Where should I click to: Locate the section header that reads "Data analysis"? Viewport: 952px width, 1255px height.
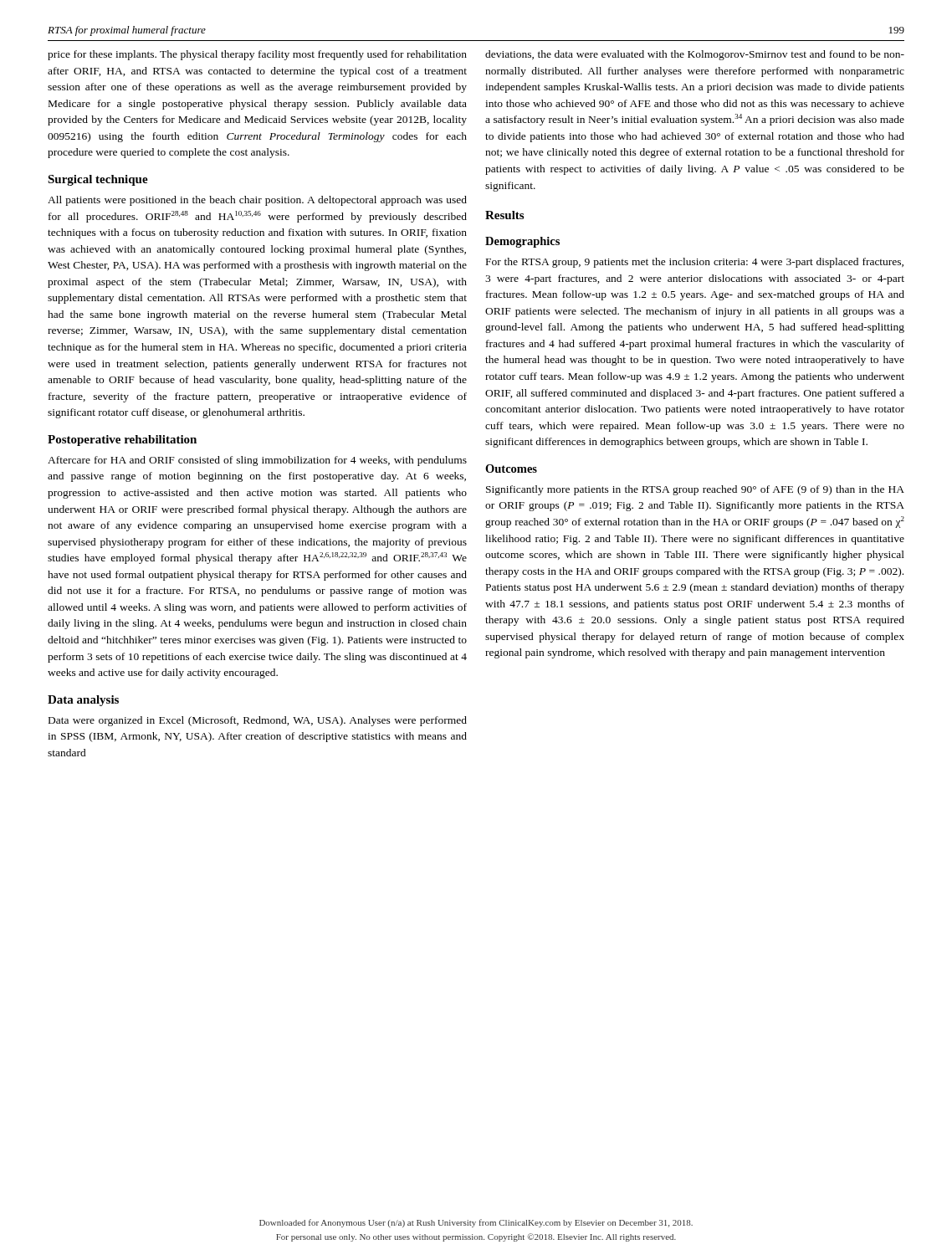[83, 699]
